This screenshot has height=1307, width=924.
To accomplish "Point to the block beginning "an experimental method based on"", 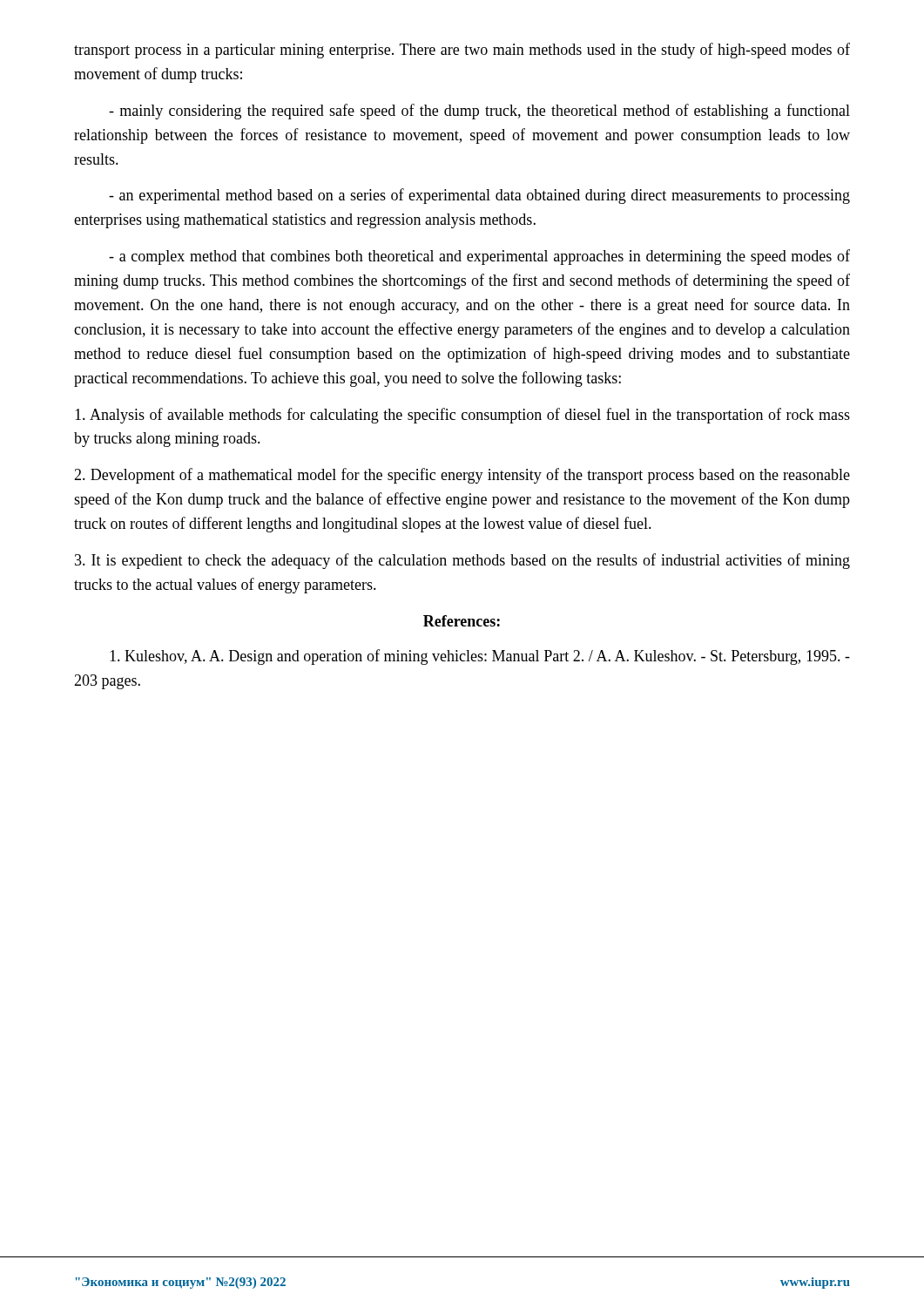I will (462, 209).
